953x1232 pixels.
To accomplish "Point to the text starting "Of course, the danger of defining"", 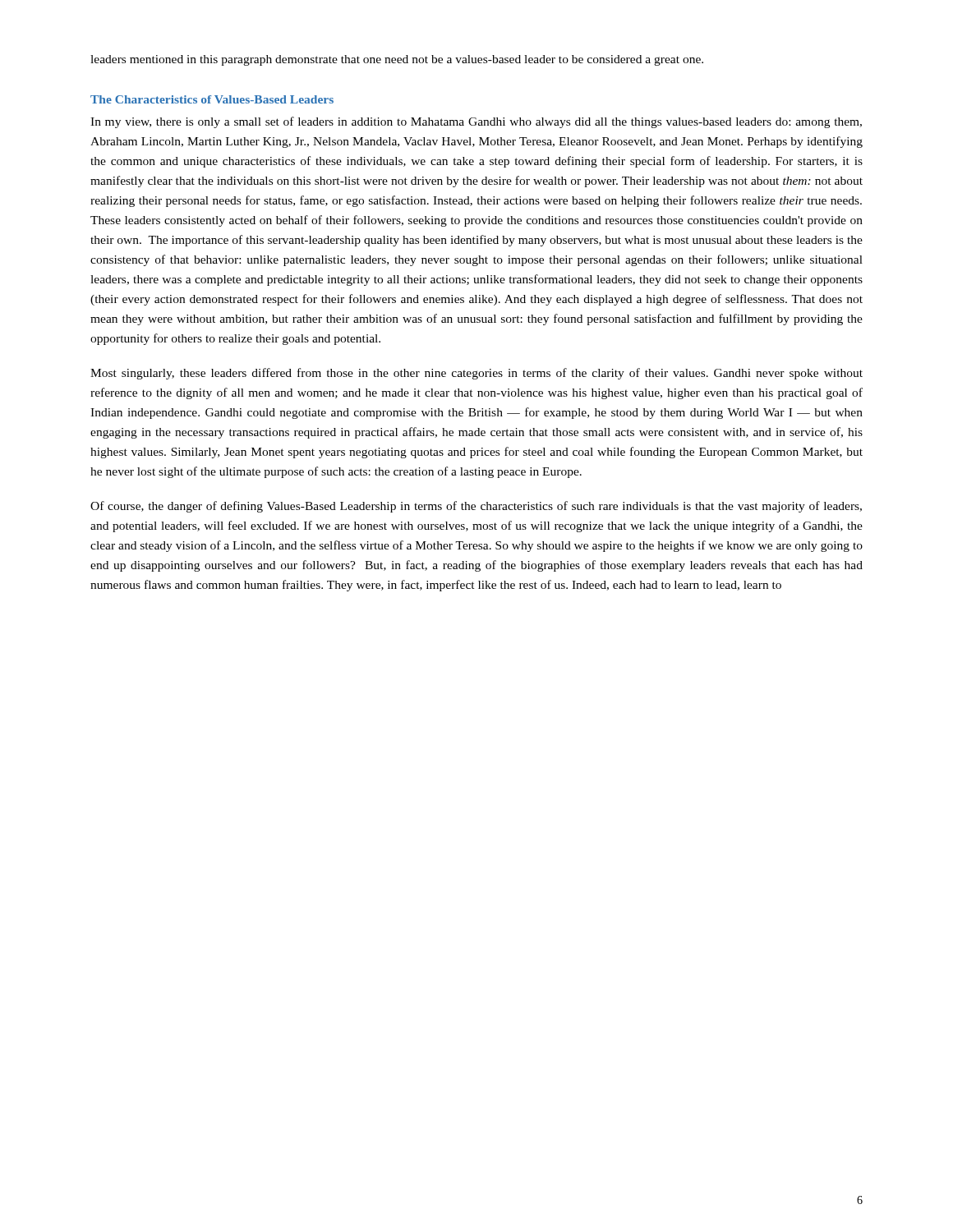I will click(476, 545).
